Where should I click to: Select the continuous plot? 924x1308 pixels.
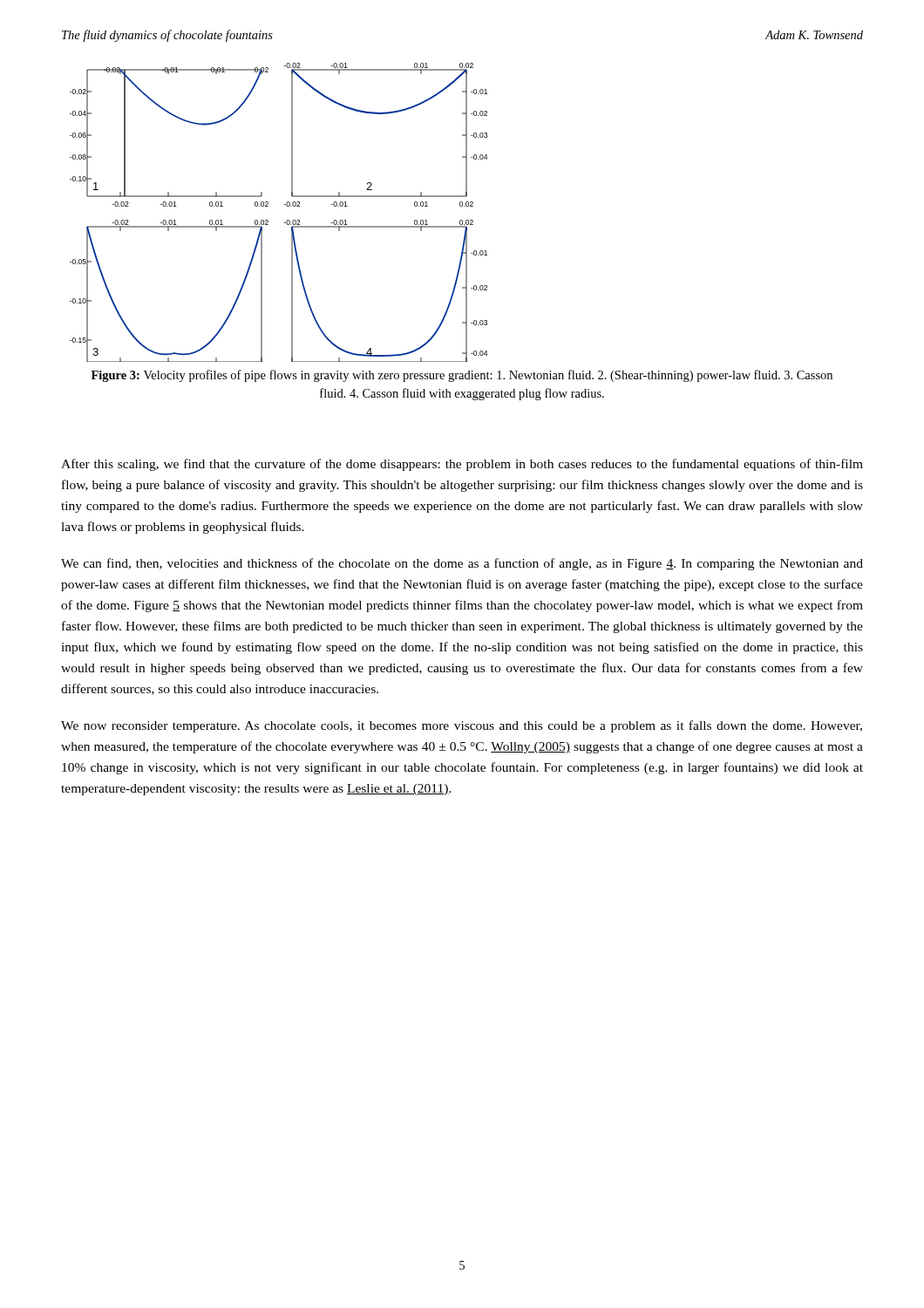click(x=462, y=209)
